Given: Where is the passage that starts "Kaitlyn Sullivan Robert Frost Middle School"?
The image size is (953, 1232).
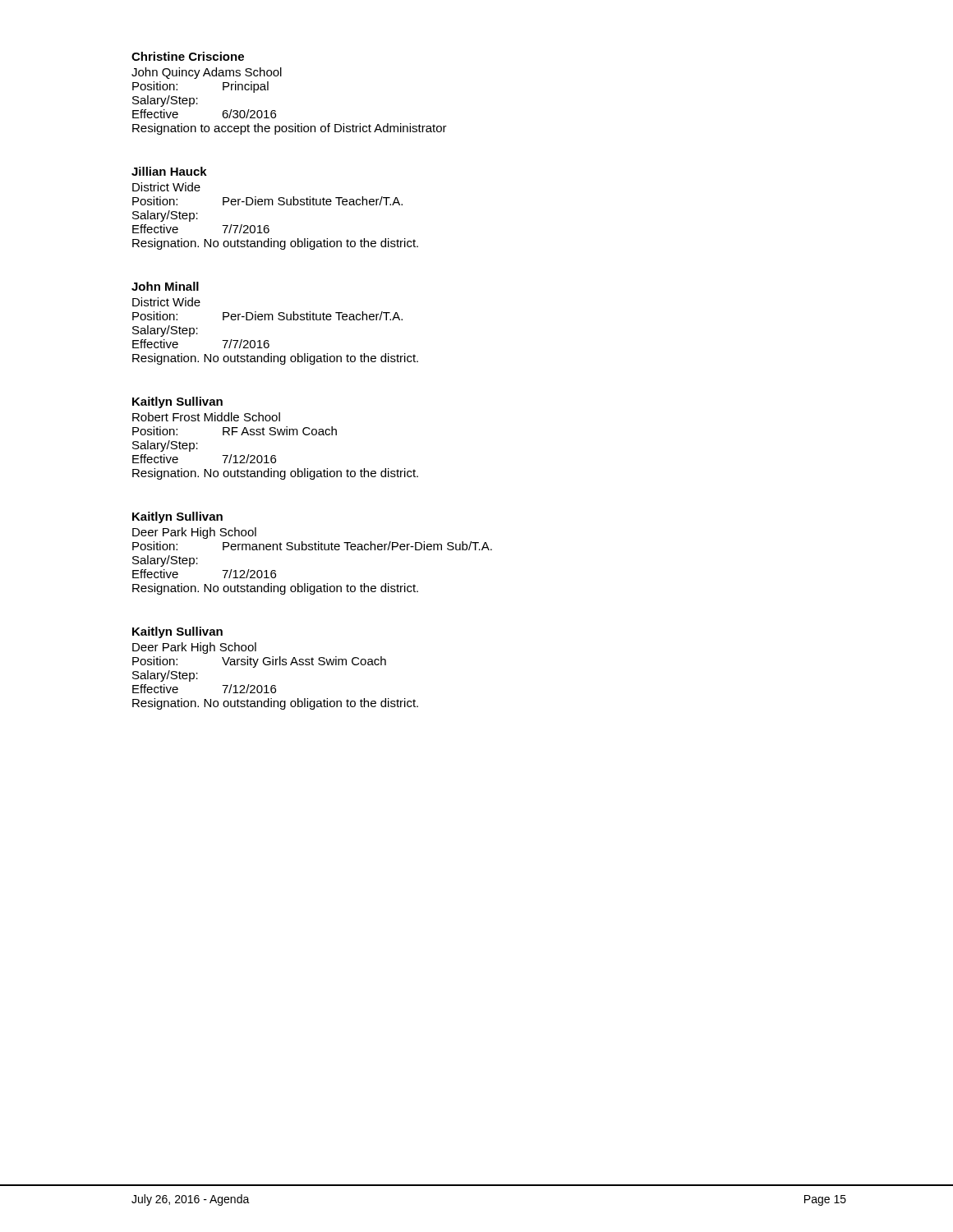Looking at the screenshot, I should (x=177, y=402).
